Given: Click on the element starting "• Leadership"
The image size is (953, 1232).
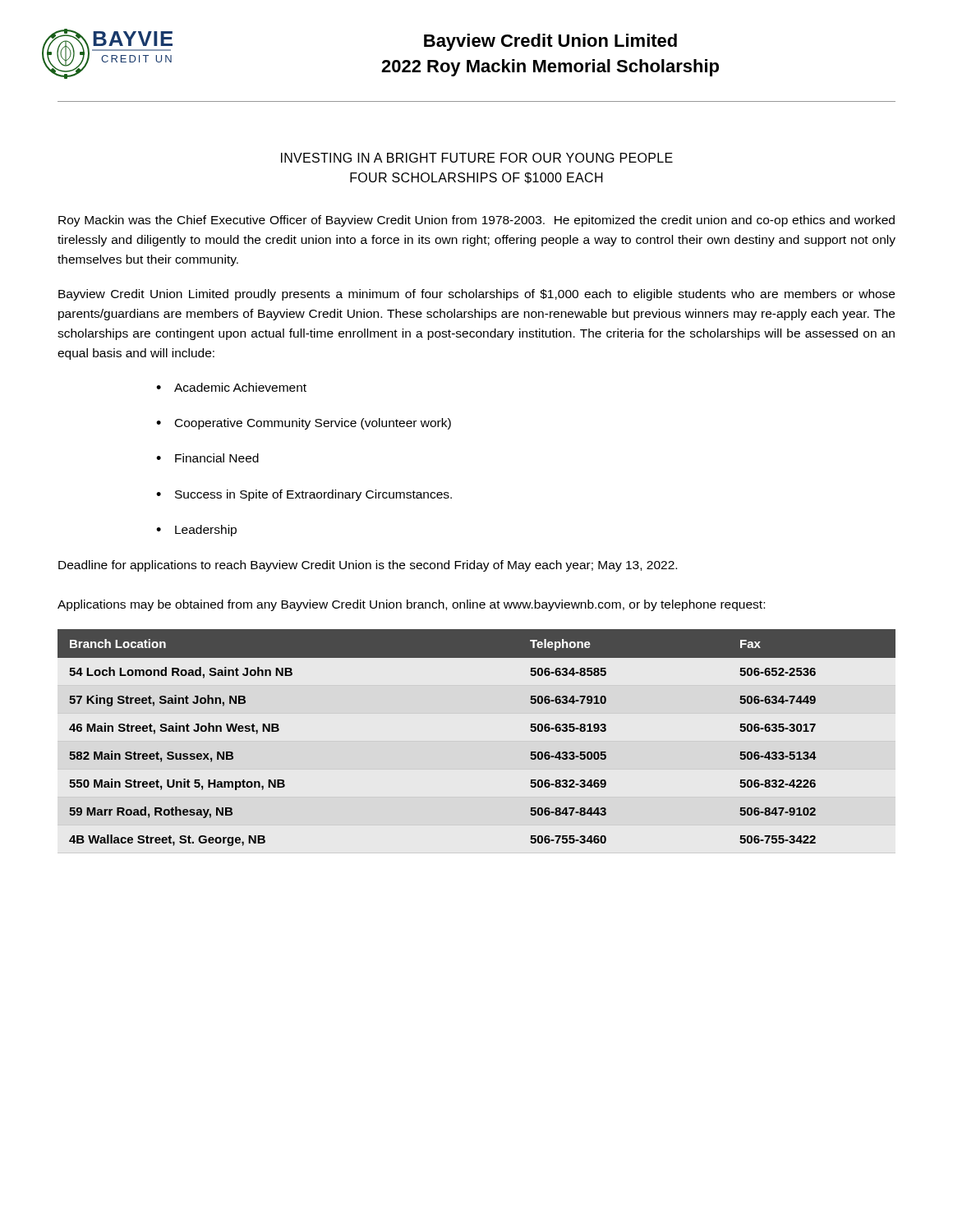Looking at the screenshot, I should pos(197,530).
